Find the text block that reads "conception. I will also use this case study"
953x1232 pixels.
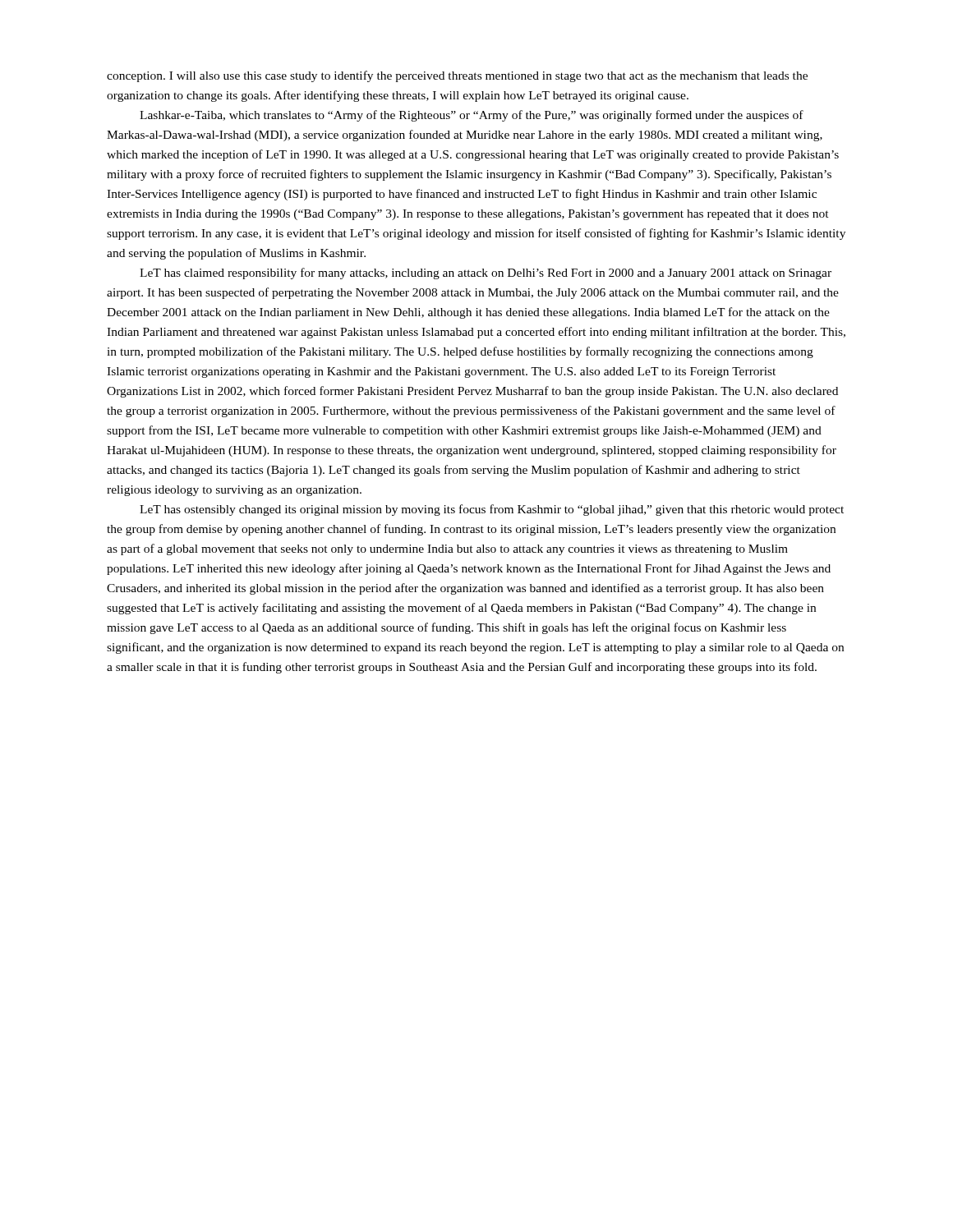[476, 371]
